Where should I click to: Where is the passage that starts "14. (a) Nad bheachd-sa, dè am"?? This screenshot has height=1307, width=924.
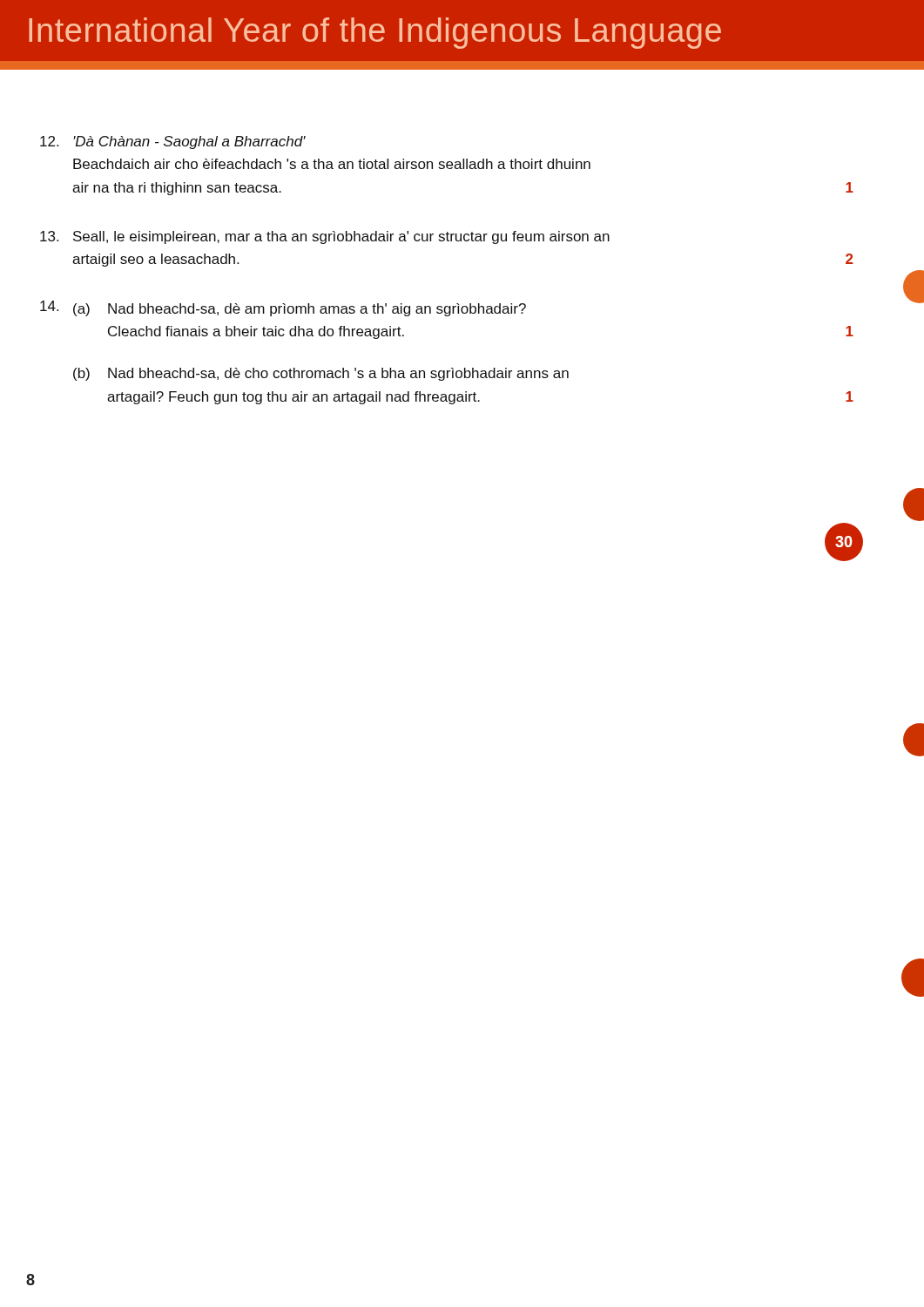pos(283,308)
